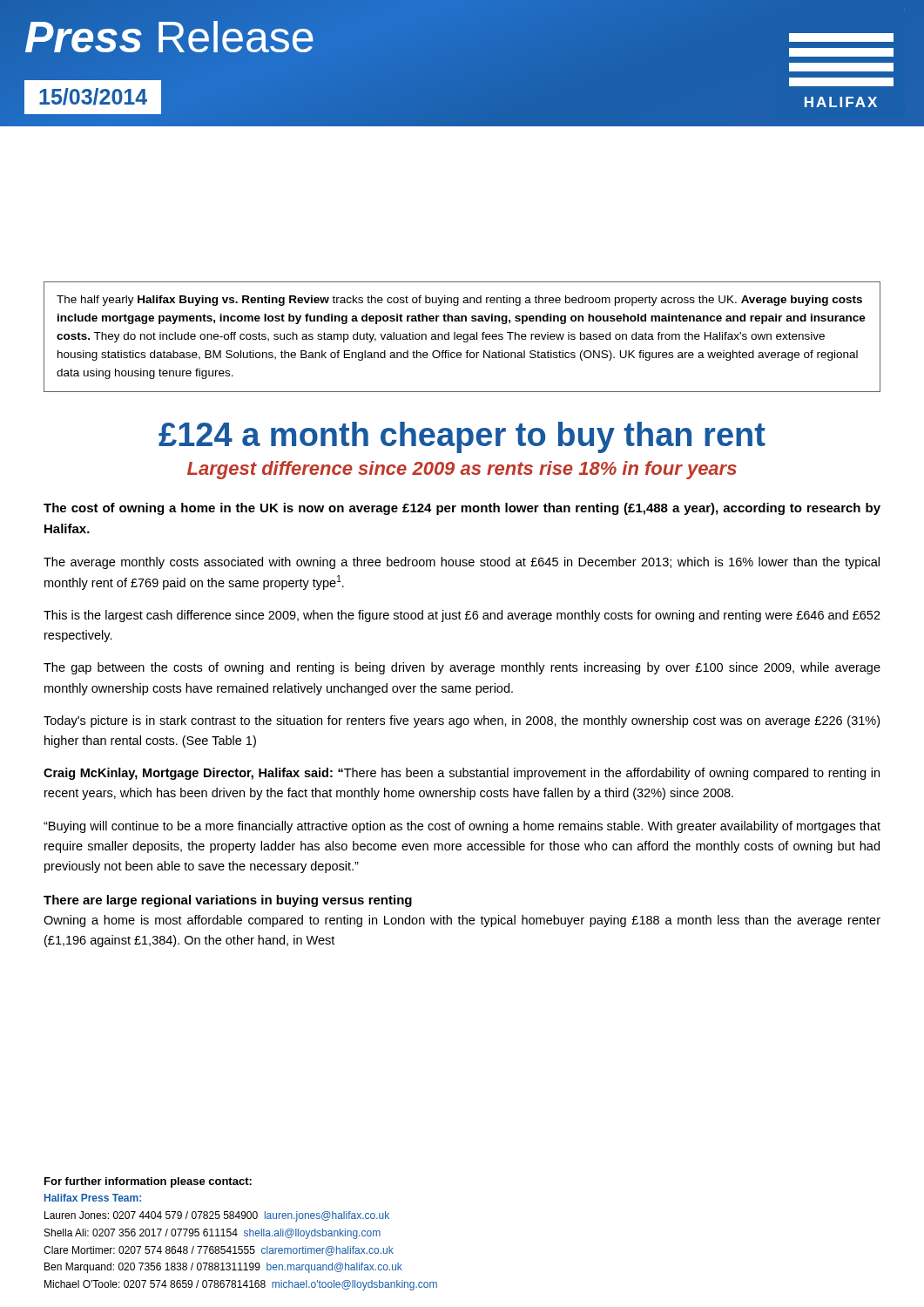Image resolution: width=924 pixels, height=1307 pixels.
Task: Select the text block that reads "Today's picture is in stark contrast"
Action: coord(462,730)
